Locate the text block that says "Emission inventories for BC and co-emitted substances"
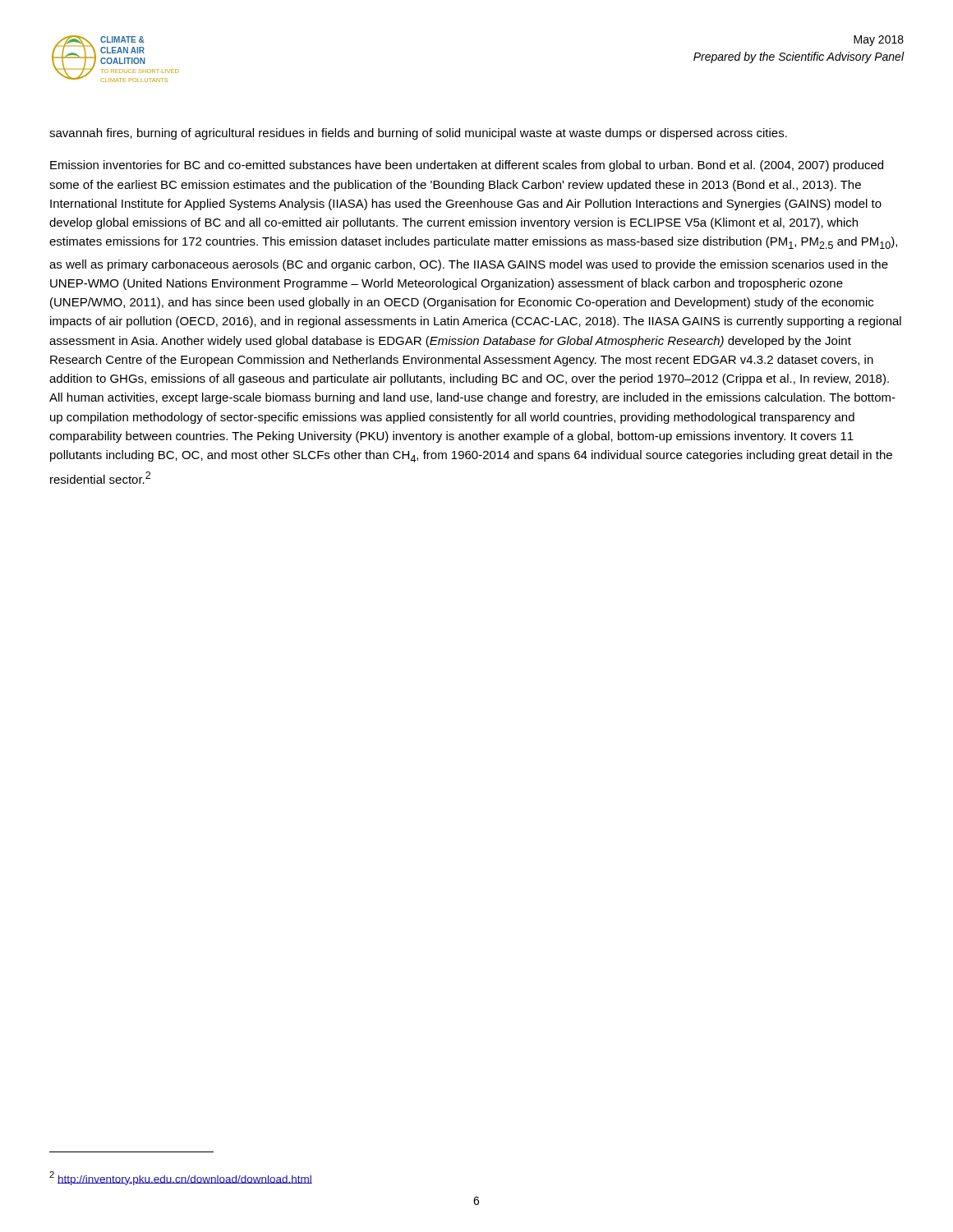Screen dimensions: 1232x953 476,322
